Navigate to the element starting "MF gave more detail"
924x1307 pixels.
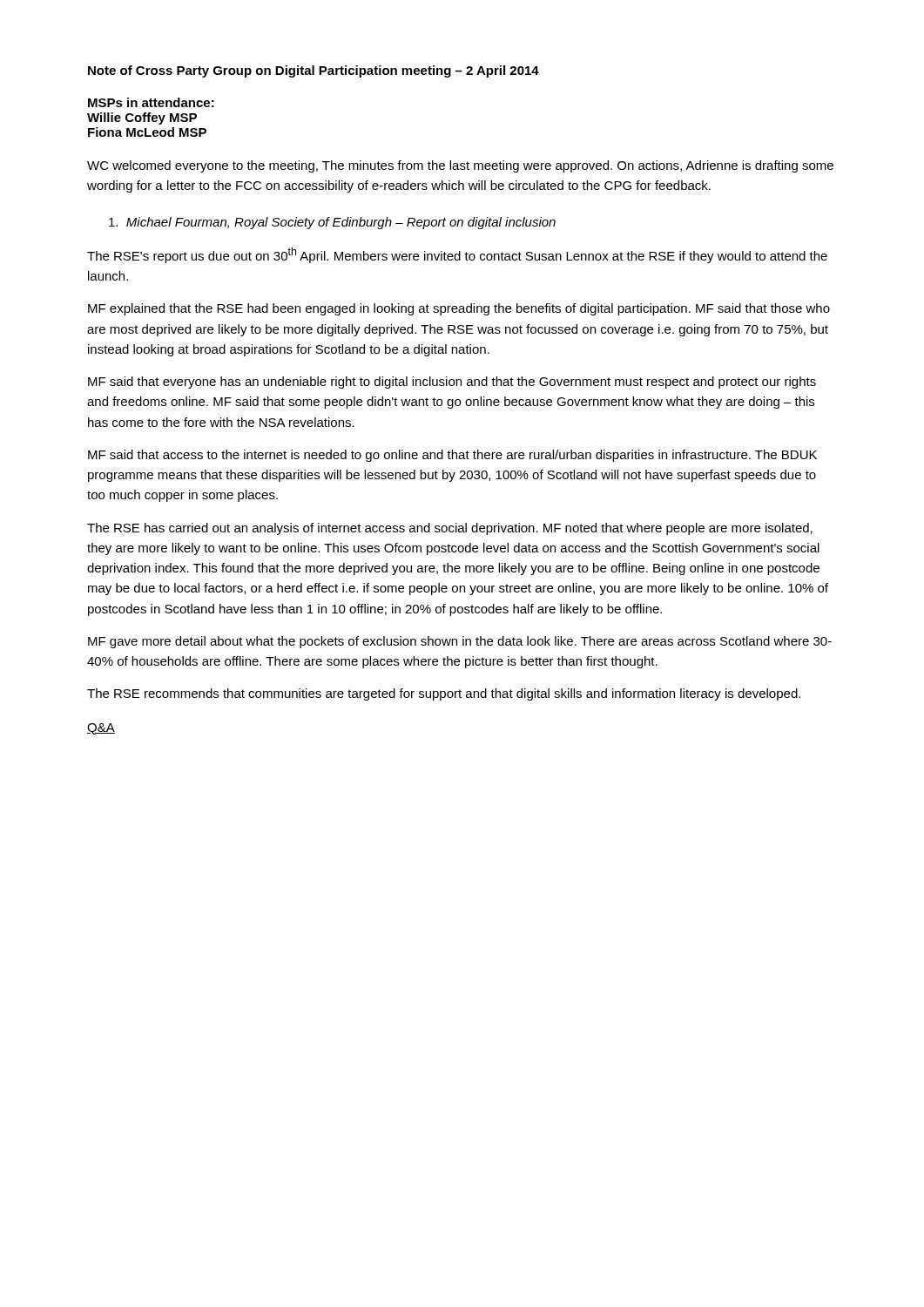(x=460, y=651)
